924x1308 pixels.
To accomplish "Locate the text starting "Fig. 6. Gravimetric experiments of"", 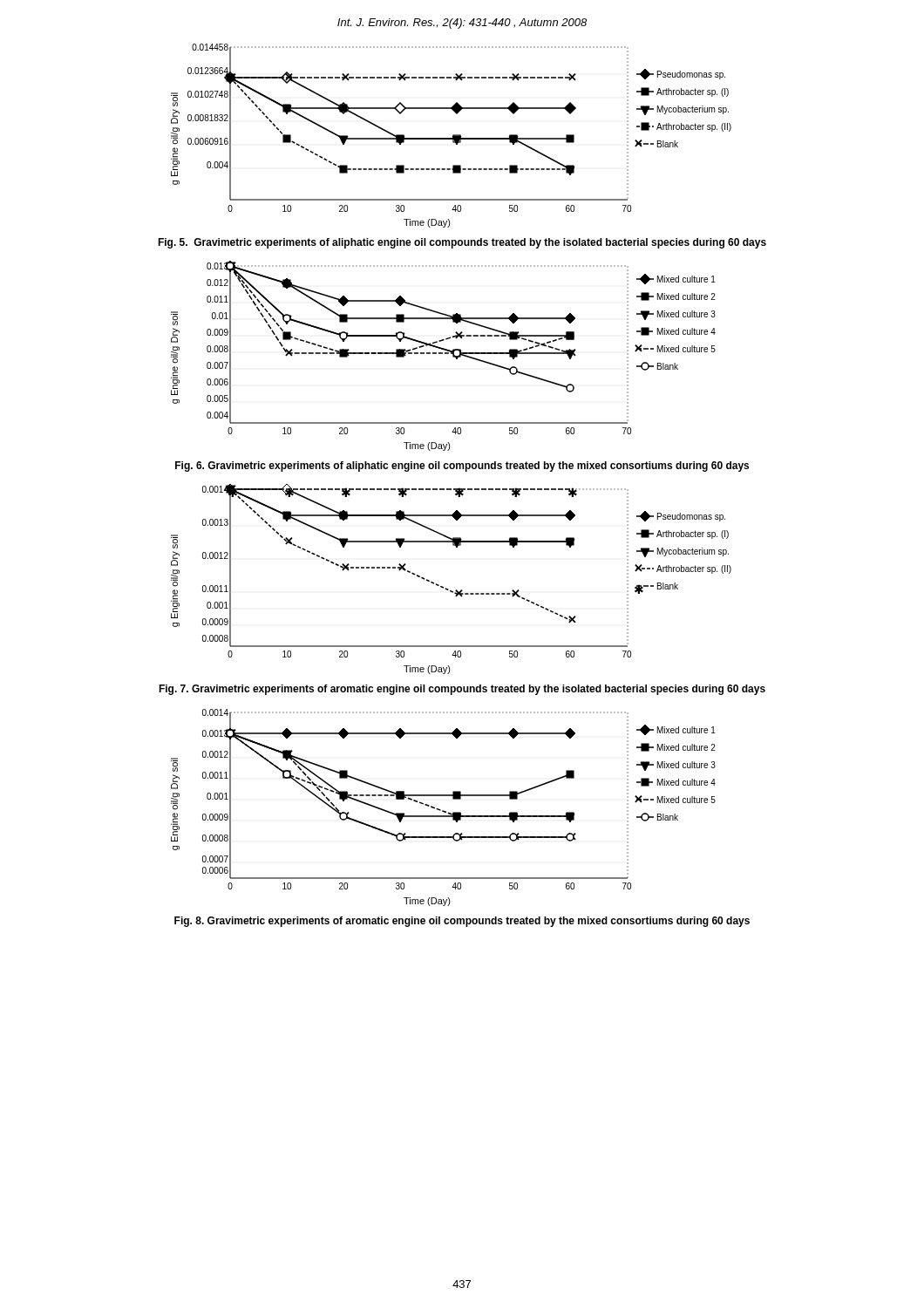I will coord(462,466).
